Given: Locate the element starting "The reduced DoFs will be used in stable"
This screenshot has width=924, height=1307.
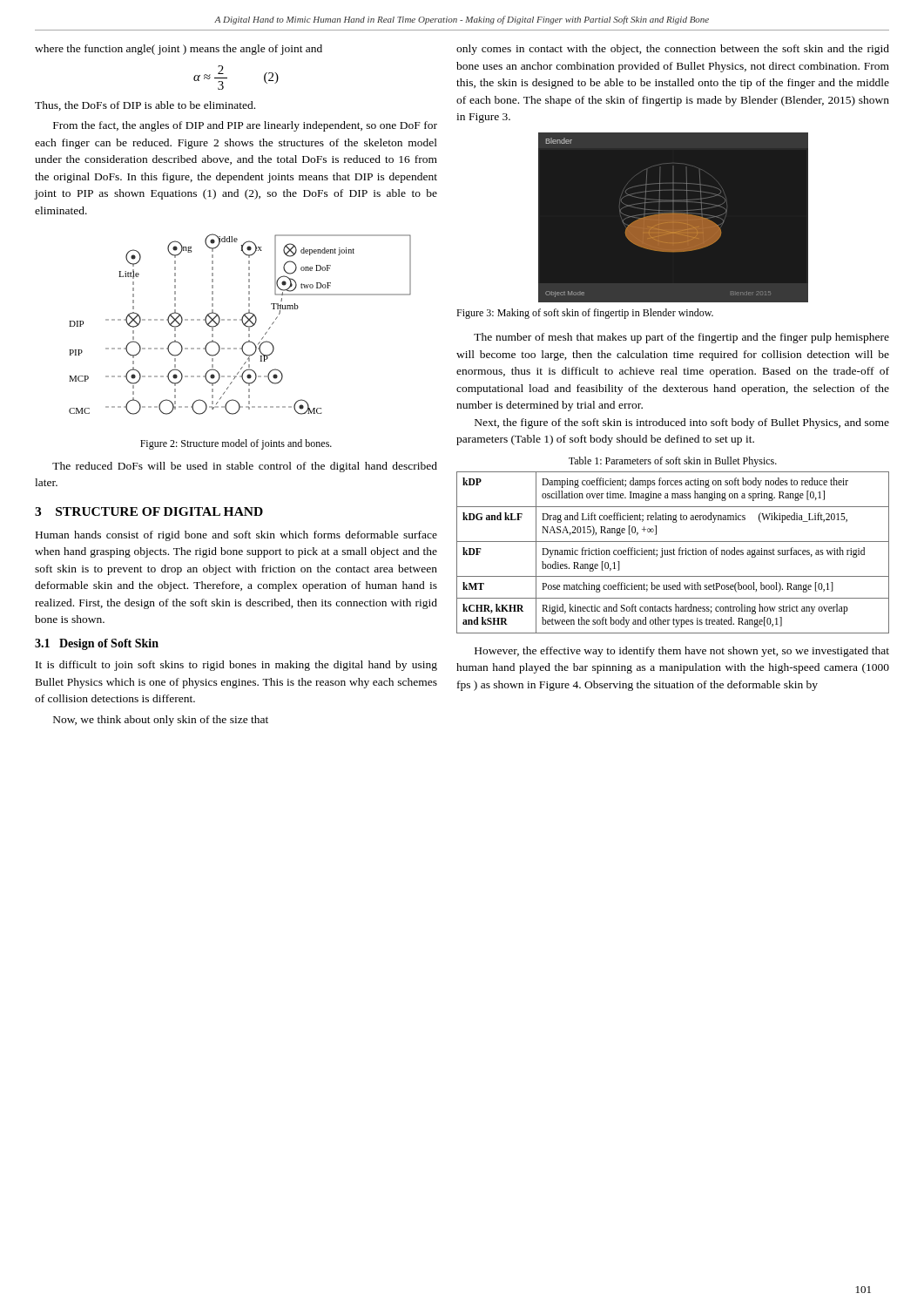Looking at the screenshot, I should coord(236,474).
